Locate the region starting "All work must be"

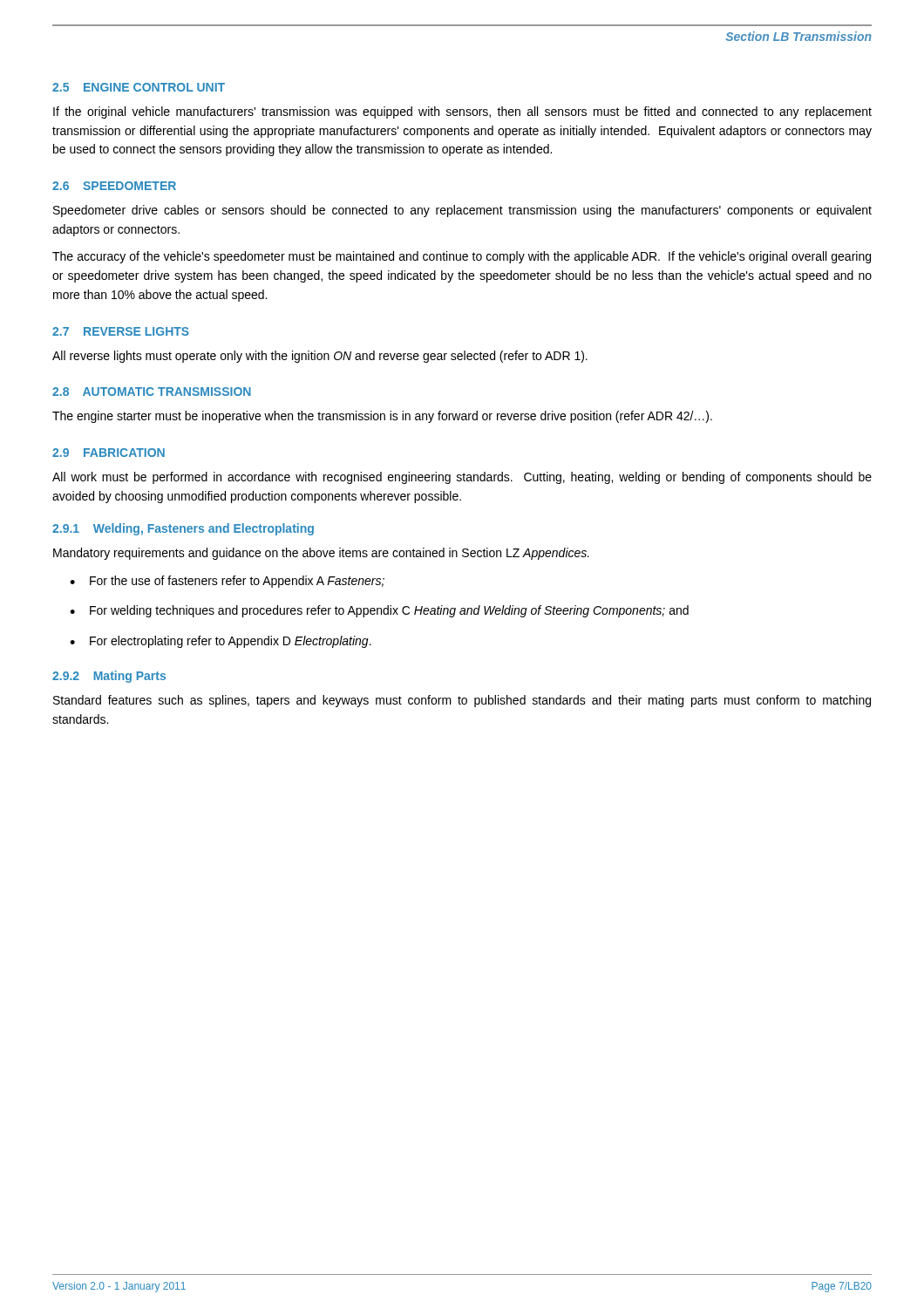point(462,486)
